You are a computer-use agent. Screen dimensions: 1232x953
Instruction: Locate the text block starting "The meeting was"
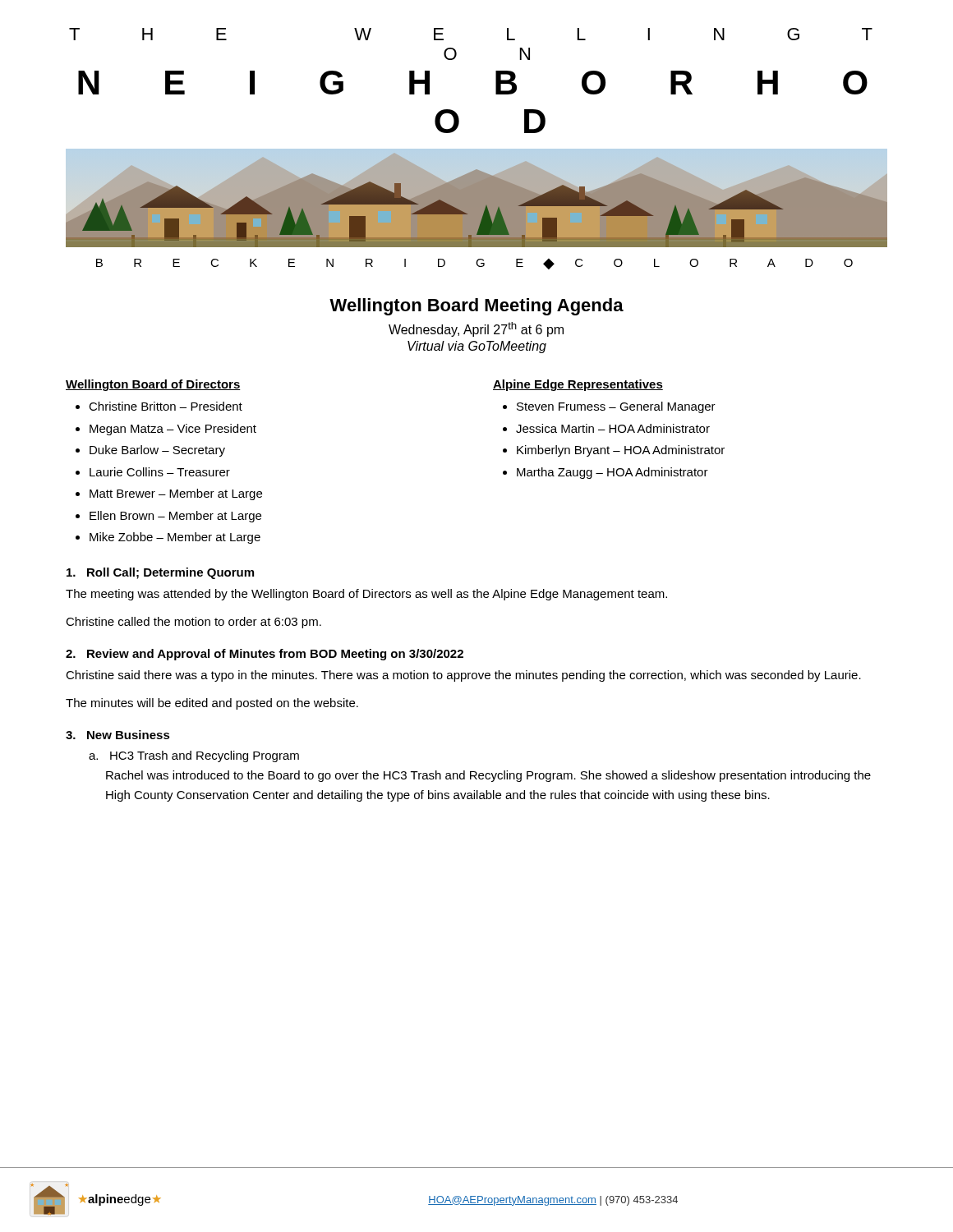(367, 593)
